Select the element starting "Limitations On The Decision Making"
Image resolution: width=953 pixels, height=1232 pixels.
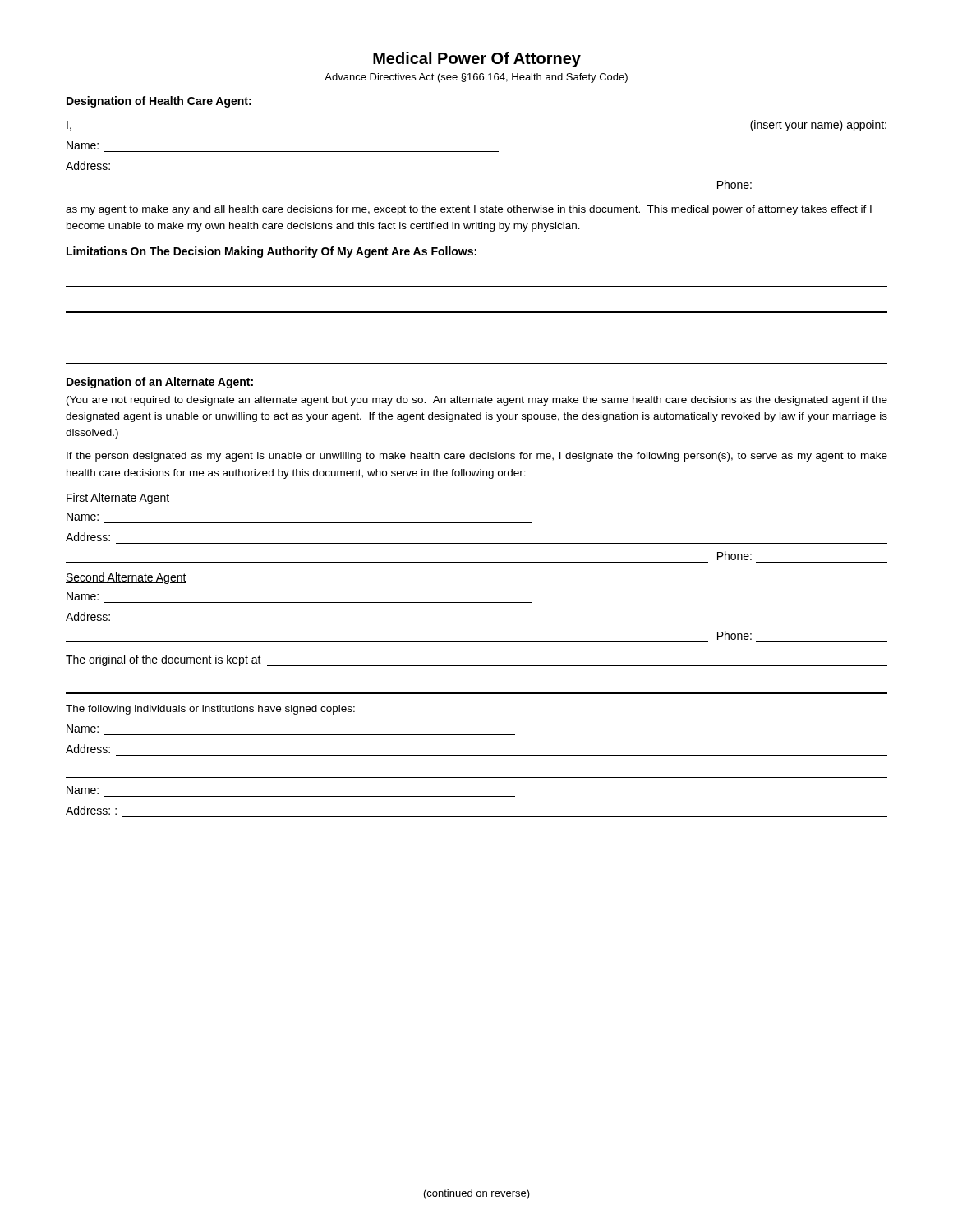point(272,251)
